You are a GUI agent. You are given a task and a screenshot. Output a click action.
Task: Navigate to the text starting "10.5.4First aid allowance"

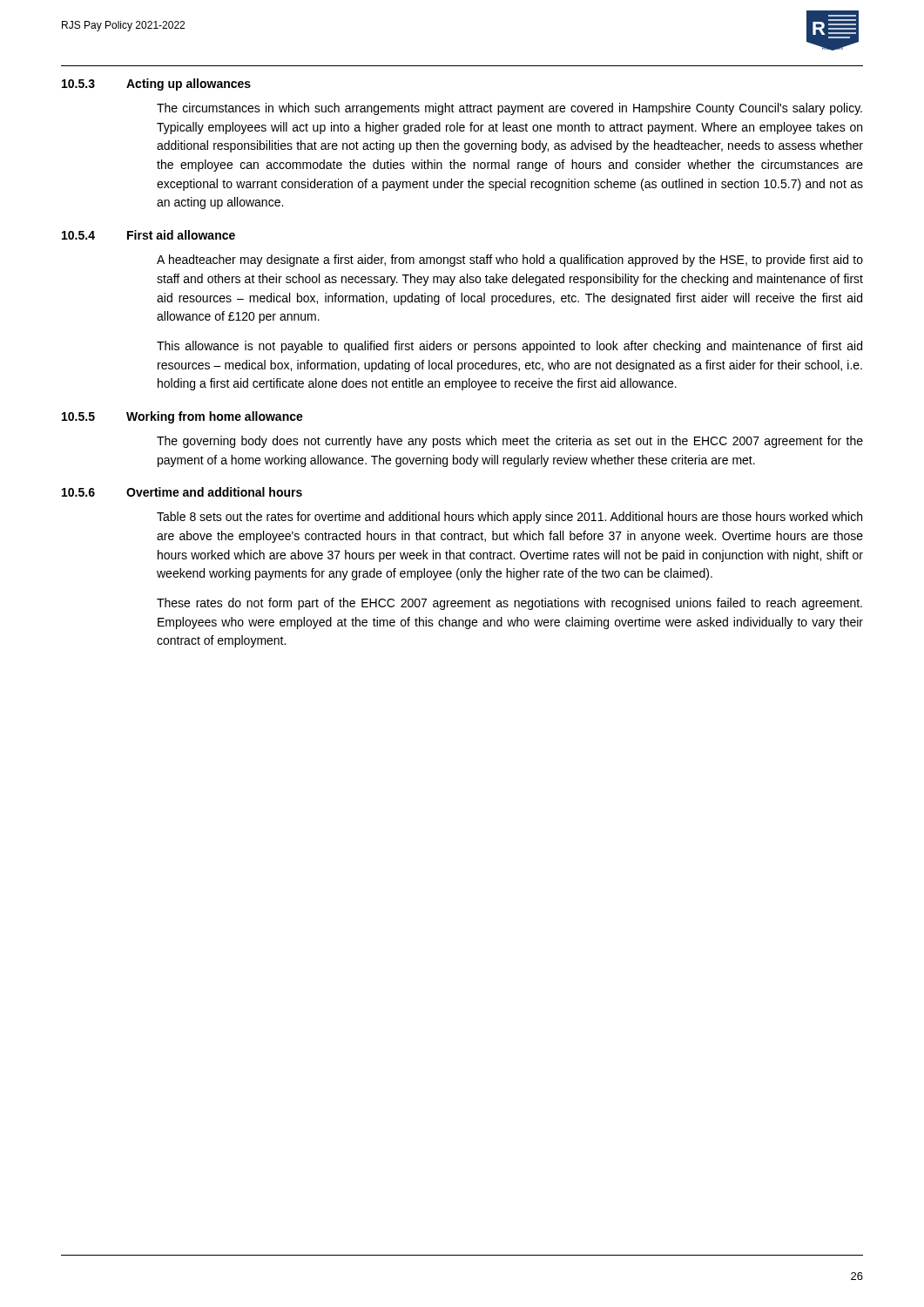[x=148, y=235]
